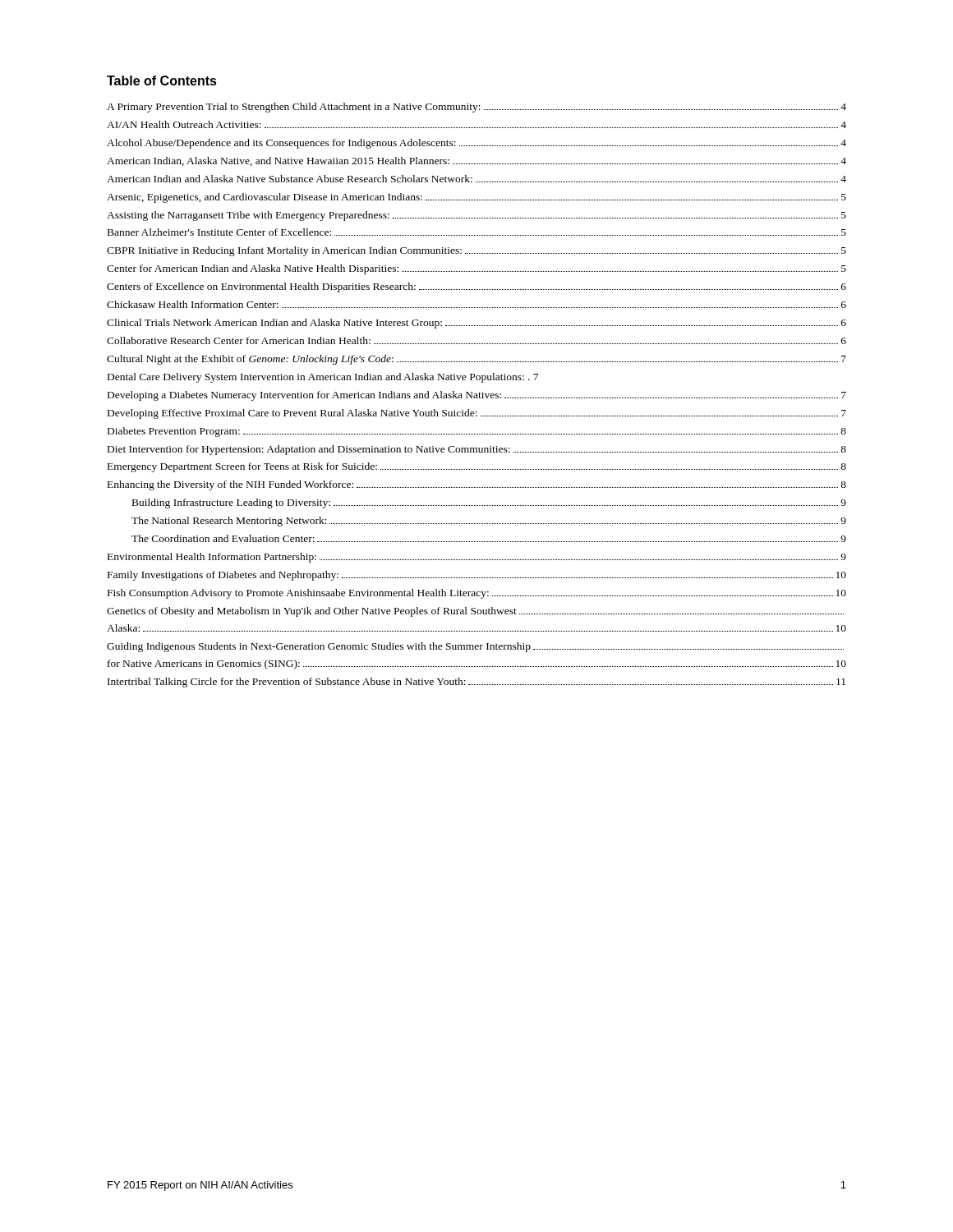Click on the list item with the text "Cultural Night at the Exhibit of"
This screenshot has height=1232, width=953.
pos(476,359)
